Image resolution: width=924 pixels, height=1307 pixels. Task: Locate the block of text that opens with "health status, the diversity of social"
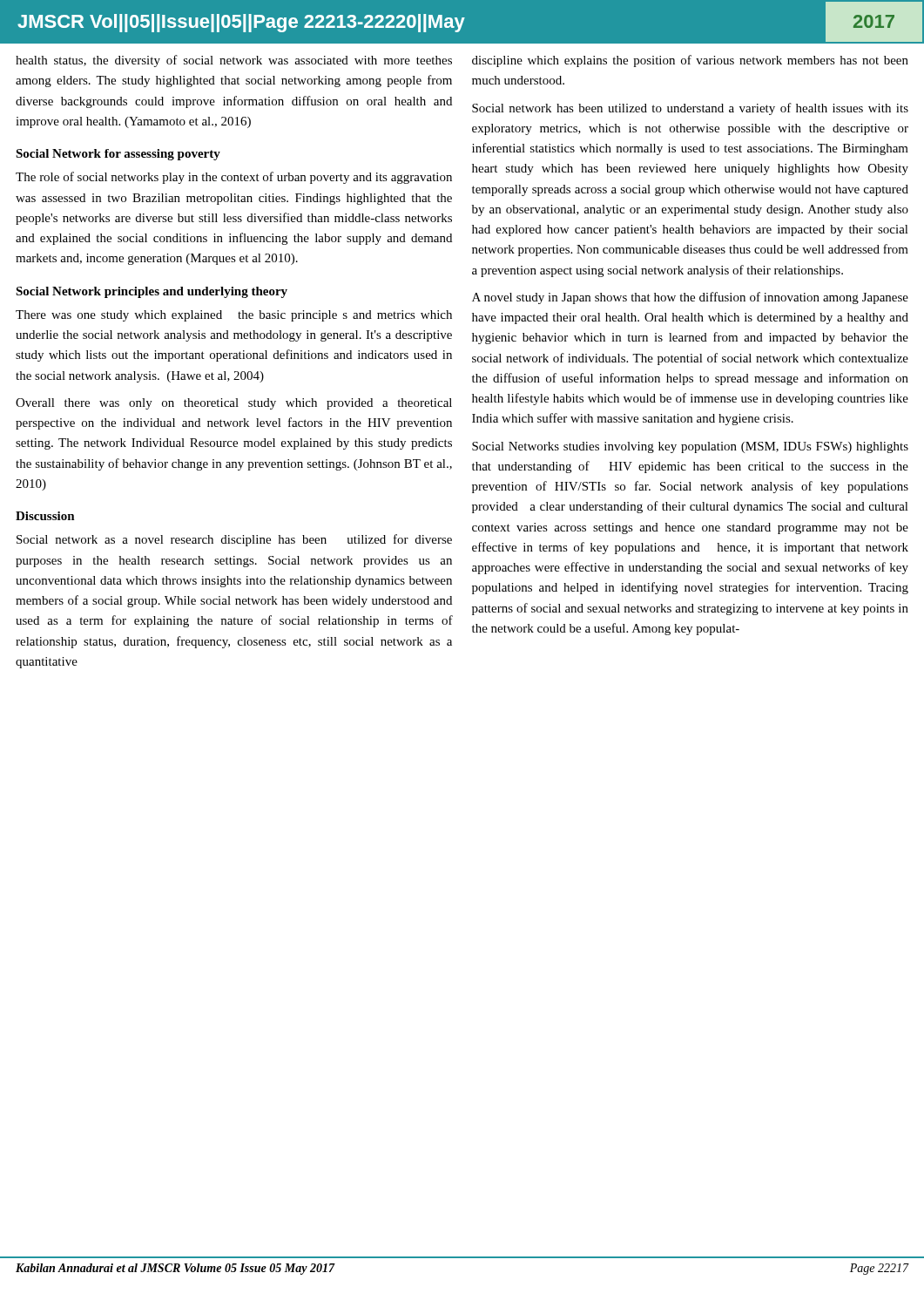pos(234,91)
